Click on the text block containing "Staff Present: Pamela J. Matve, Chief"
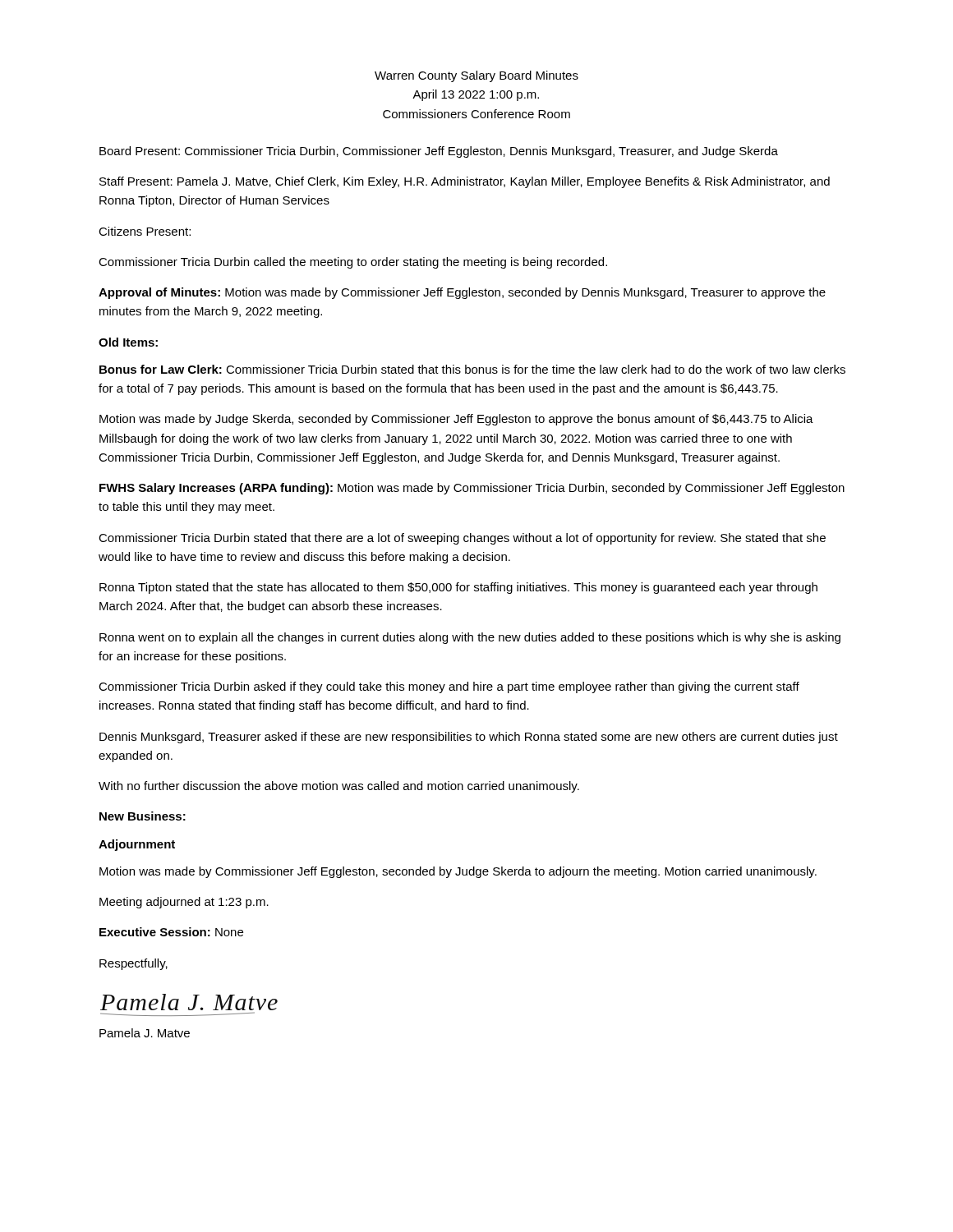The width and height of the screenshot is (953, 1232). 464,191
